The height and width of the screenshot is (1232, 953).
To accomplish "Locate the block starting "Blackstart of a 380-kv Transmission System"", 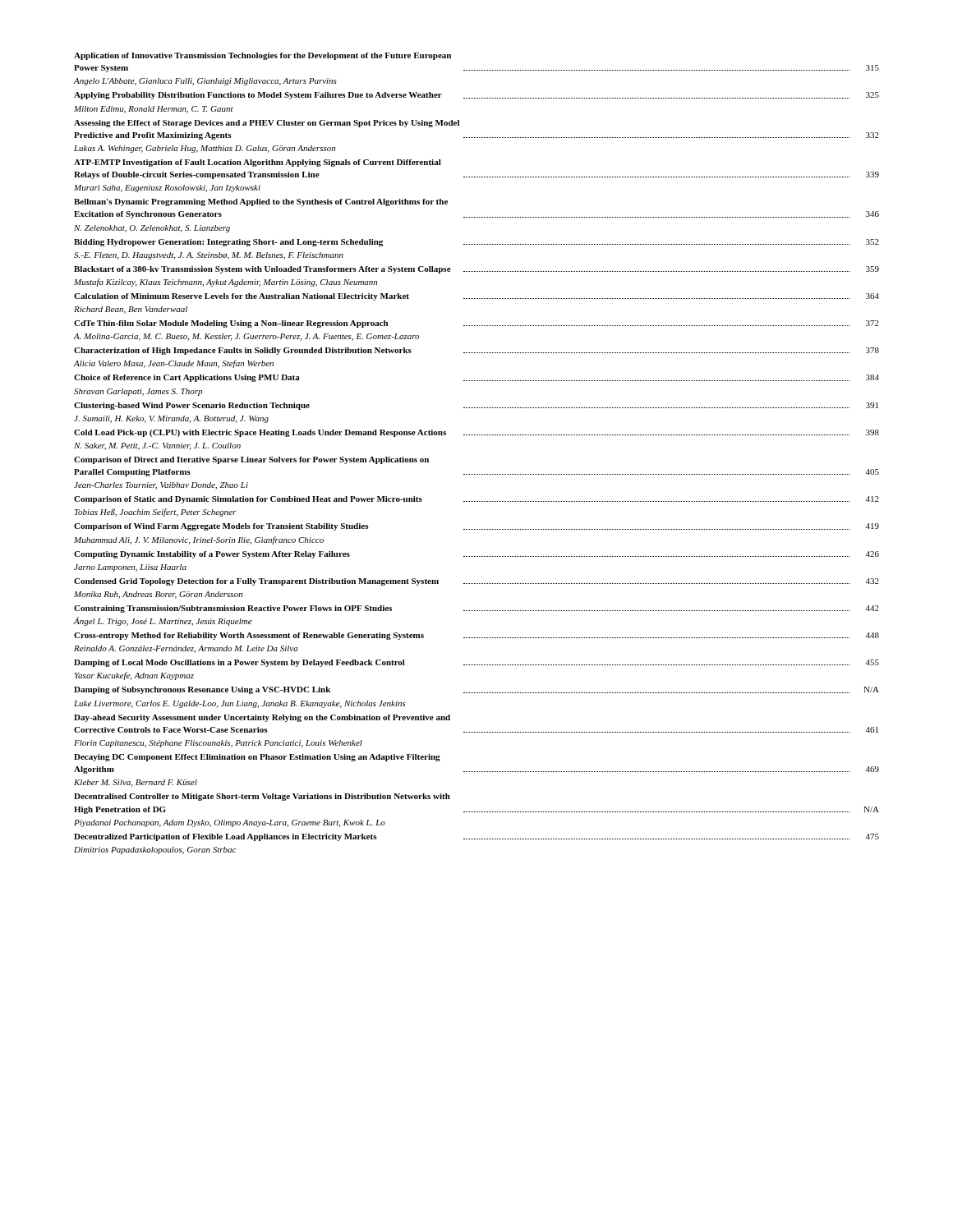I will point(476,275).
